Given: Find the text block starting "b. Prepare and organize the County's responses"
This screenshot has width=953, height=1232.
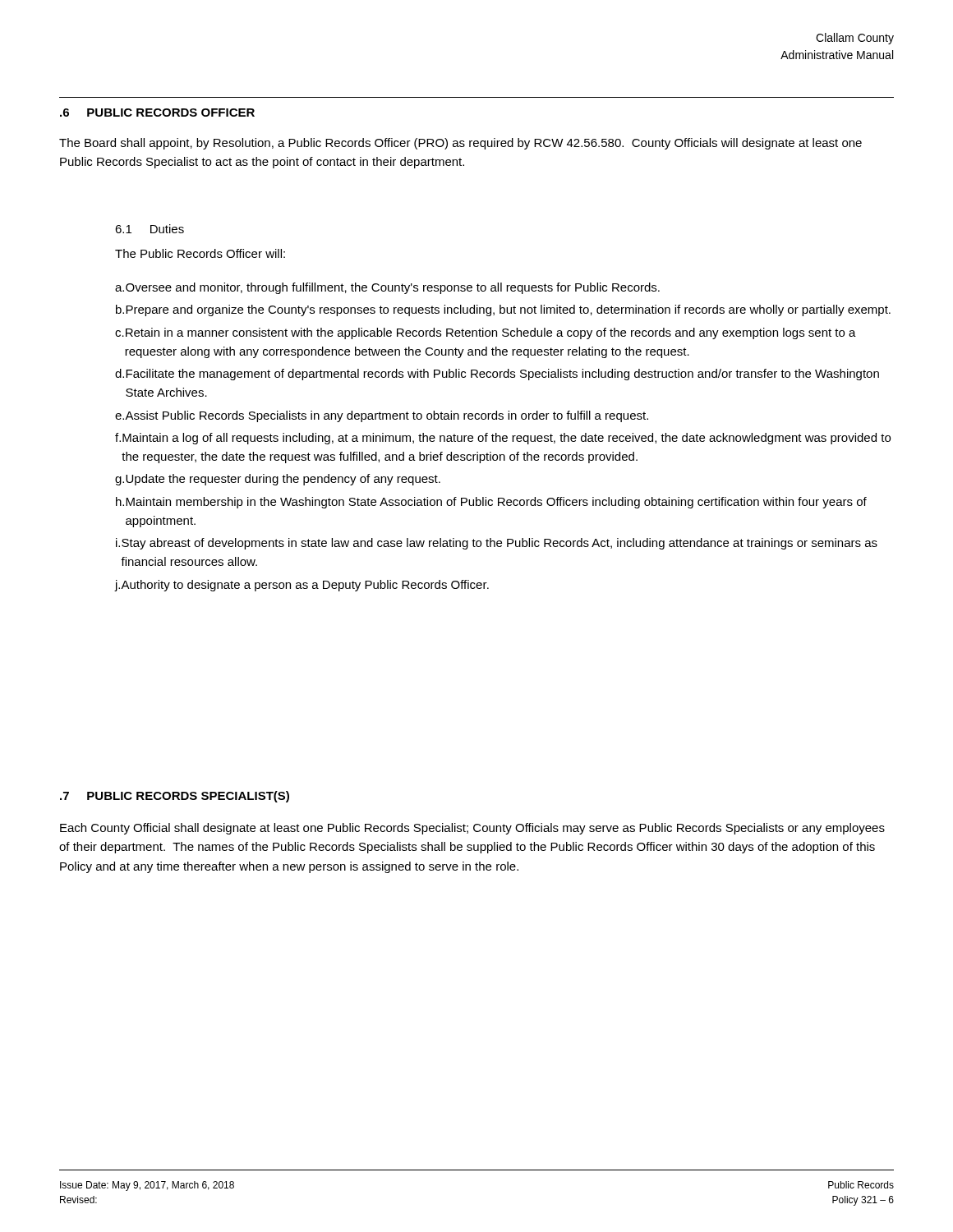Looking at the screenshot, I should point(476,310).
